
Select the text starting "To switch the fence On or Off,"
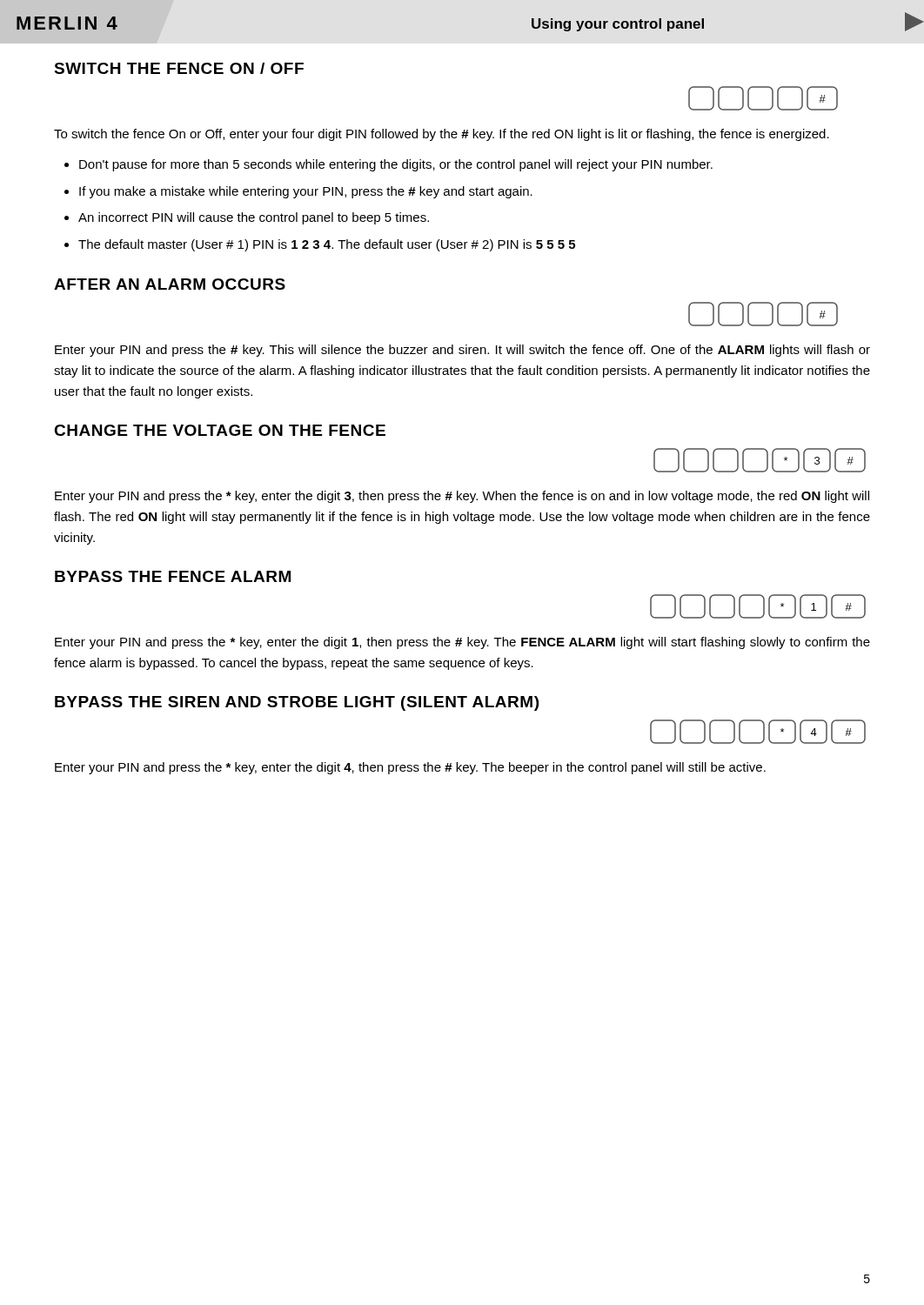[x=442, y=134]
